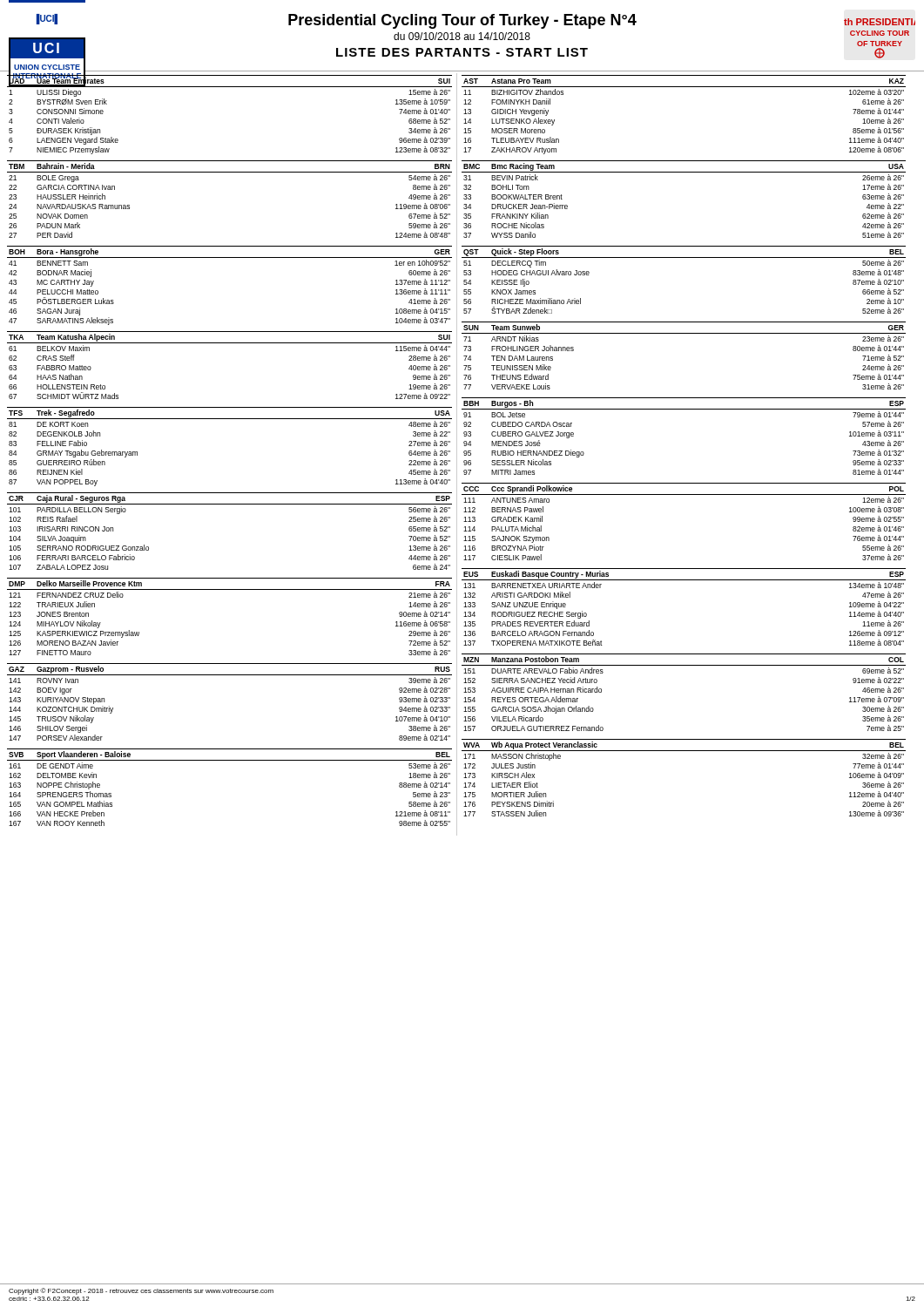Image resolution: width=924 pixels, height=1307 pixels.
Task: Locate the table with the text "Trek - Segafredo"
Action: 229,447
